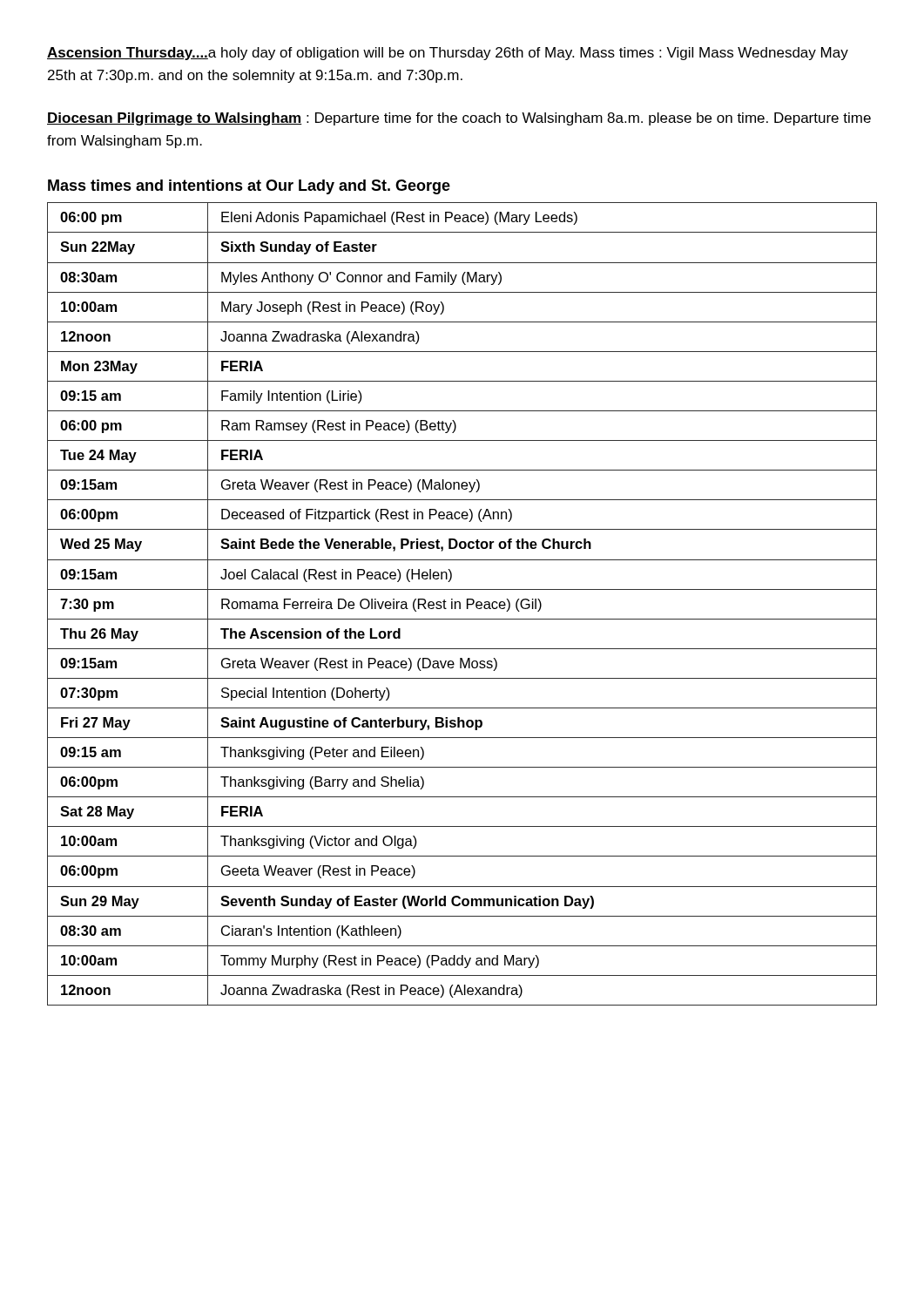Select the text starting "Mass times and intentions at"

pos(249,186)
